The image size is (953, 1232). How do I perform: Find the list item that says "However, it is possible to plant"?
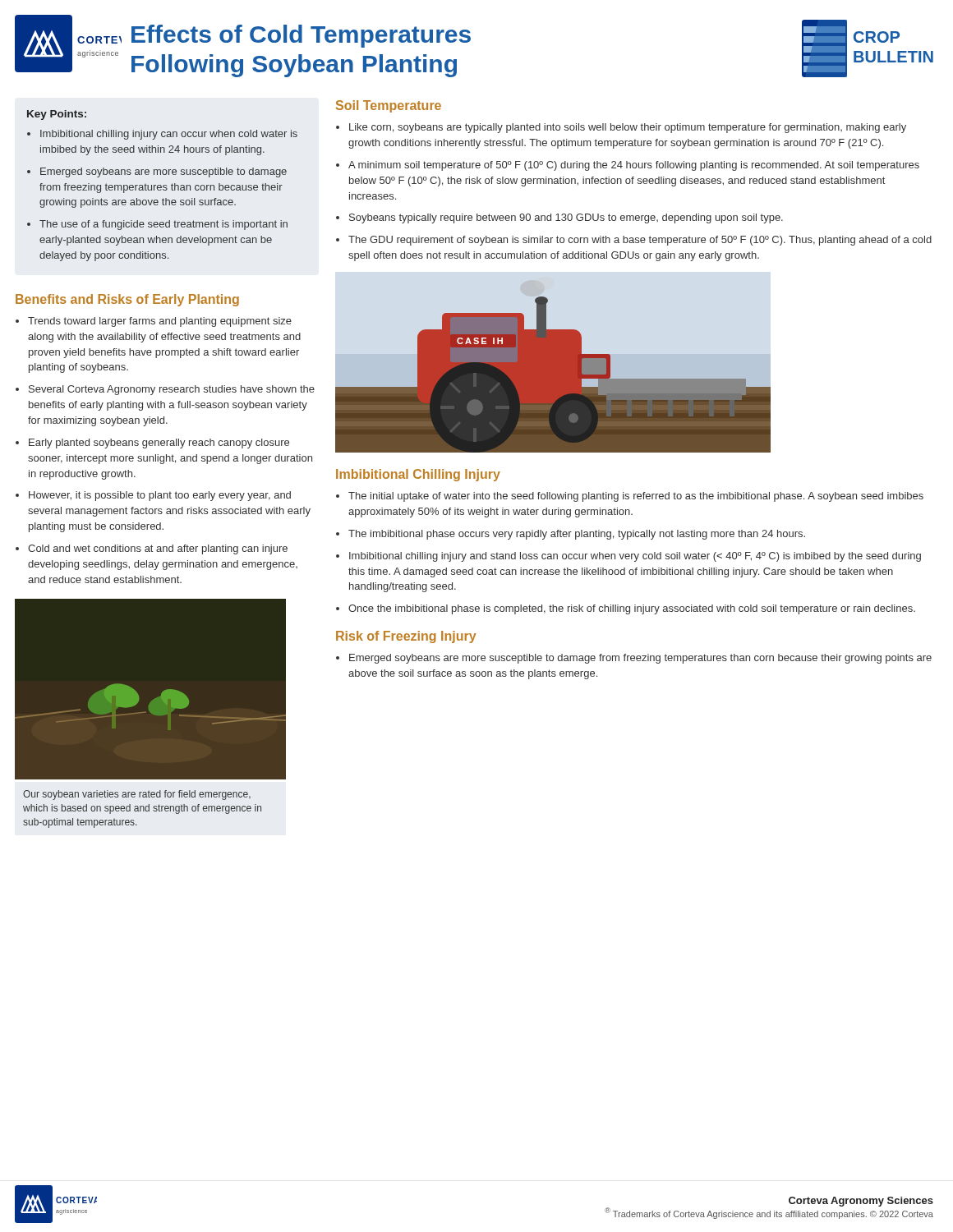coord(169,511)
